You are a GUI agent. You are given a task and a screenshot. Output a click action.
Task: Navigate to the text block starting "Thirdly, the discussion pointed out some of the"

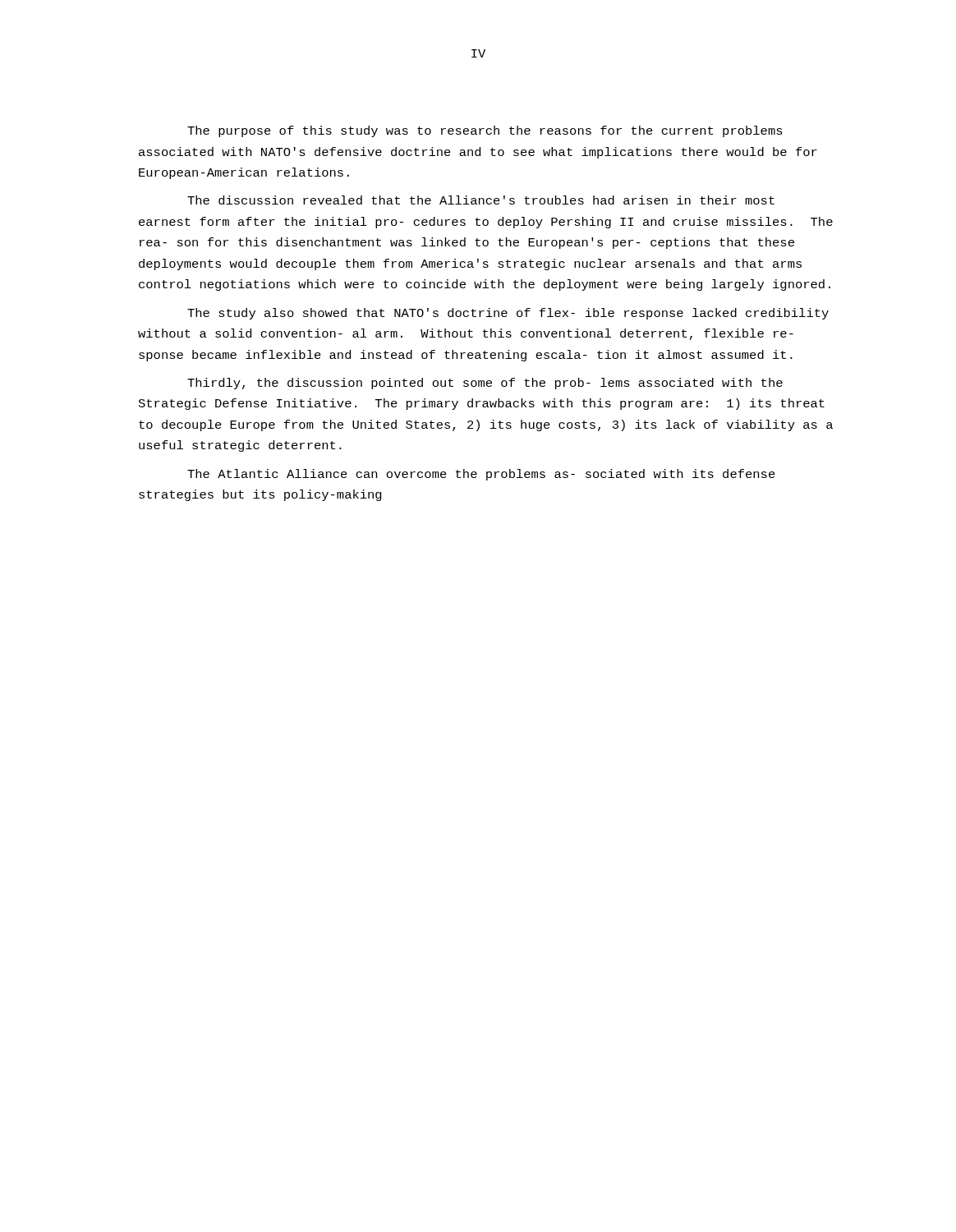click(x=486, y=415)
